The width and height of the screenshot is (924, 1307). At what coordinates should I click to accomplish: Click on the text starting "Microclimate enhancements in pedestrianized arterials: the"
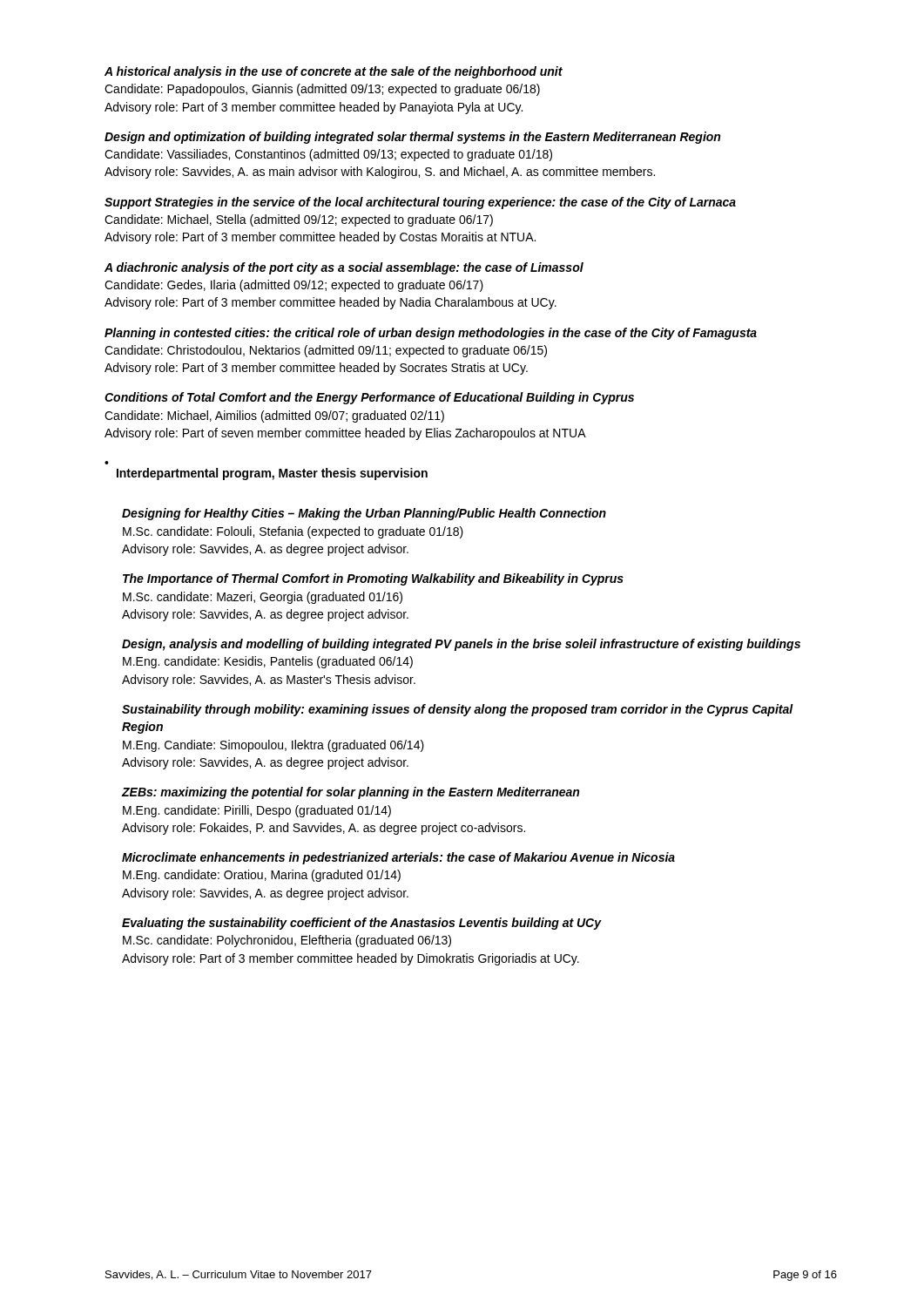coord(398,858)
